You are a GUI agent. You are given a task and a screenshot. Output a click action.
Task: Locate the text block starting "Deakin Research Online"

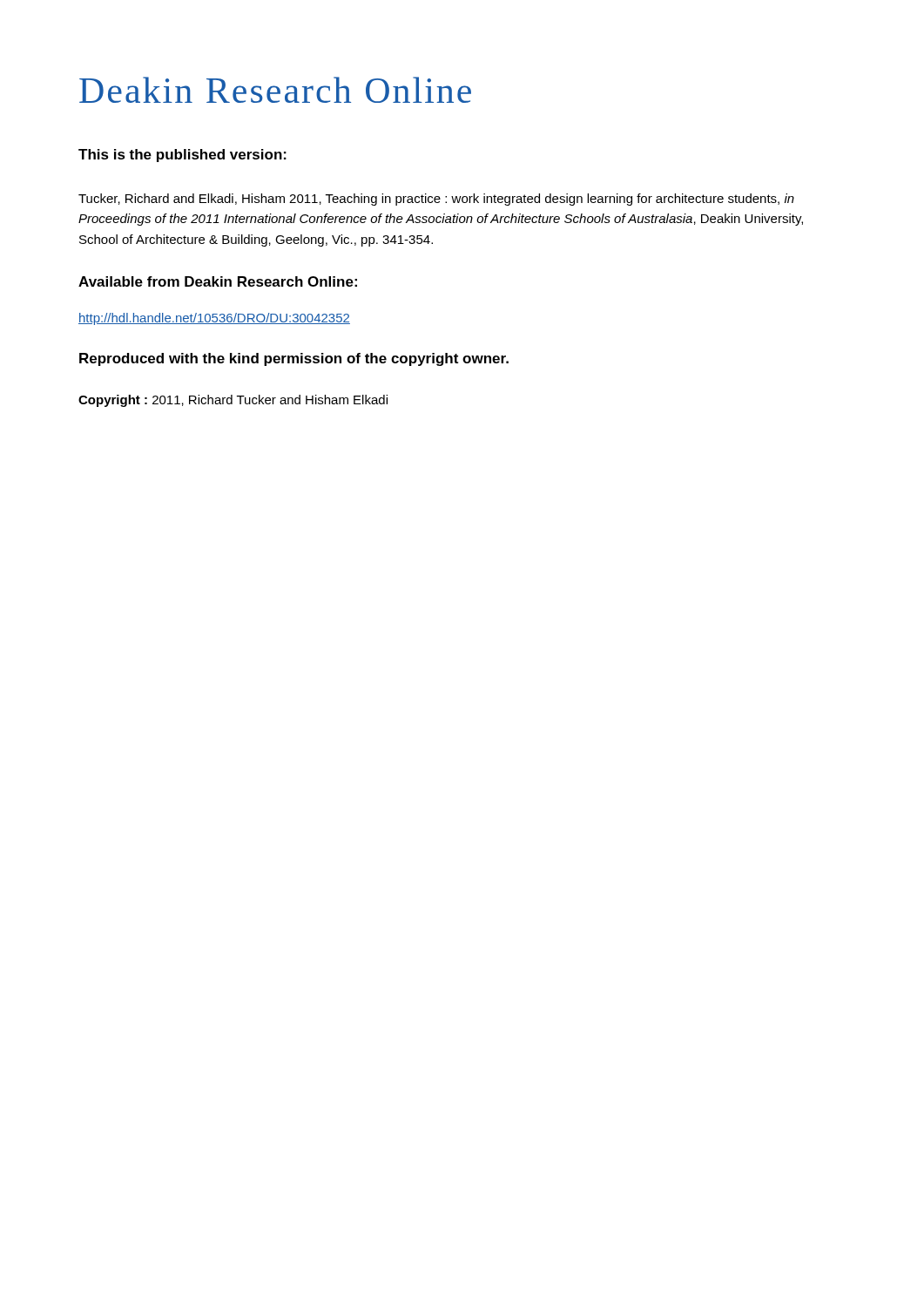[x=276, y=91]
